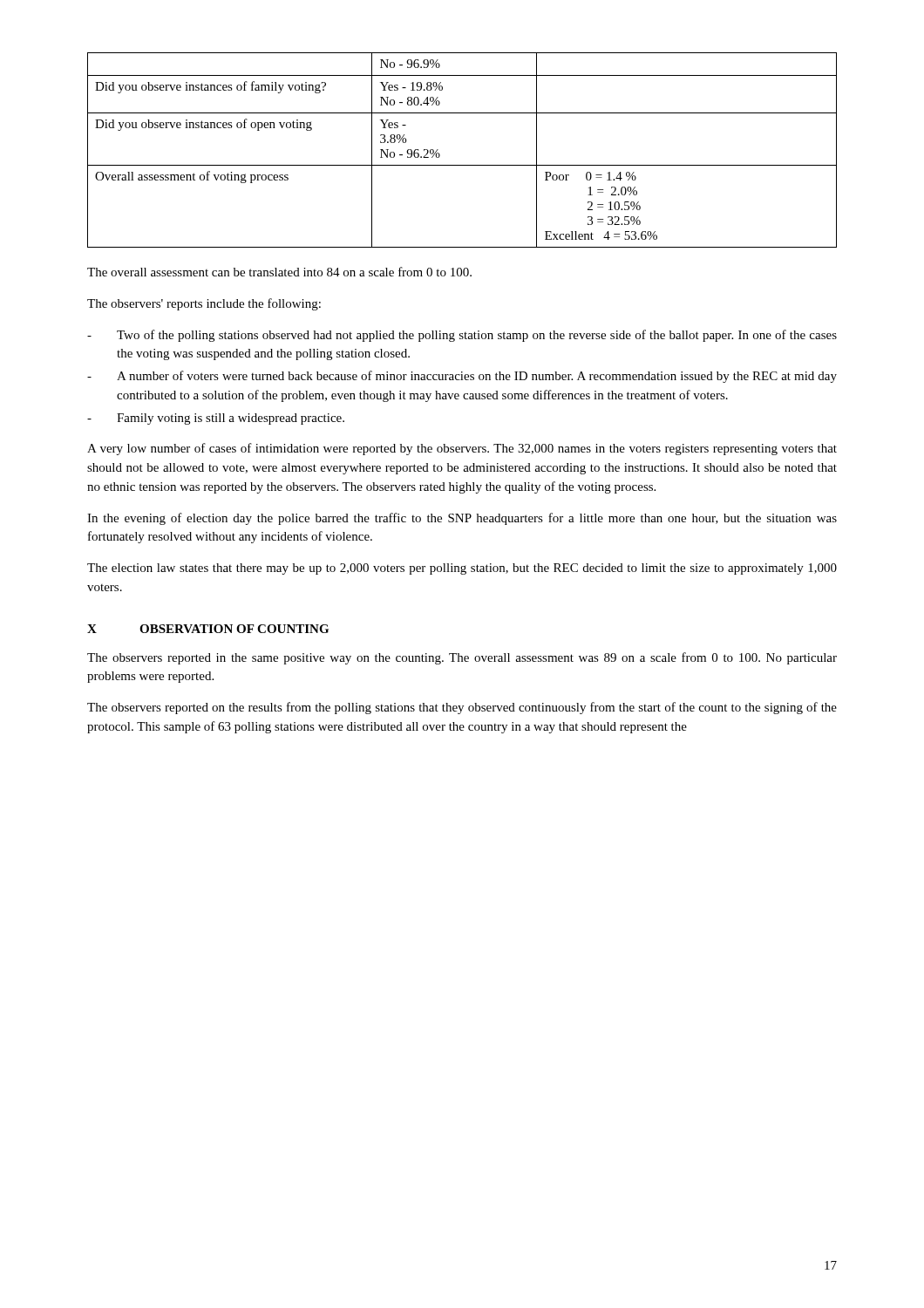The width and height of the screenshot is (924, 1308).
Task: Point to the block beginning "In the evening"
Action: tap(462, 527)
